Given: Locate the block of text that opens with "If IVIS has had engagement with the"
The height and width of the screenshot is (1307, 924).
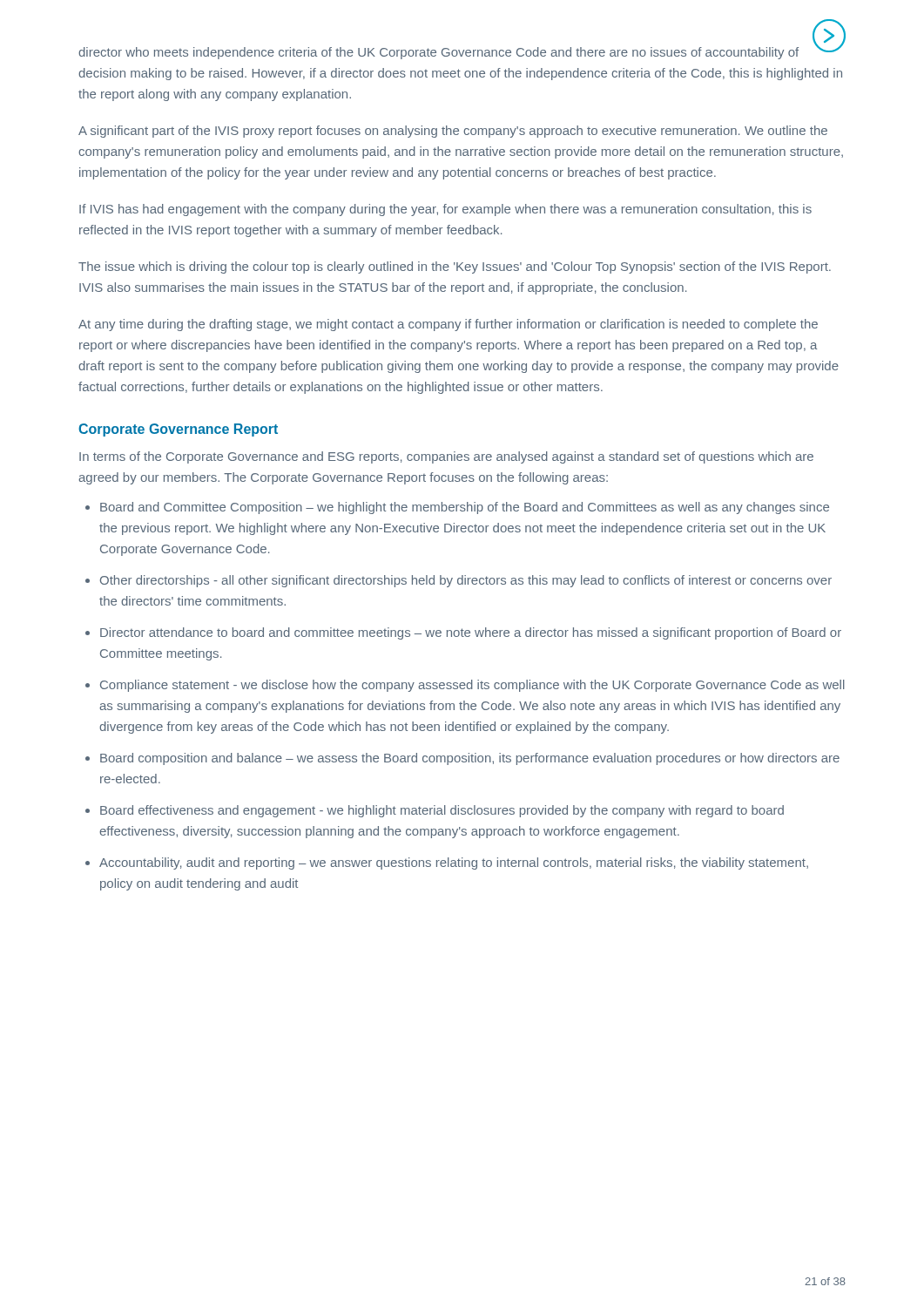Looking at the screenshot, I should point(462,220).
